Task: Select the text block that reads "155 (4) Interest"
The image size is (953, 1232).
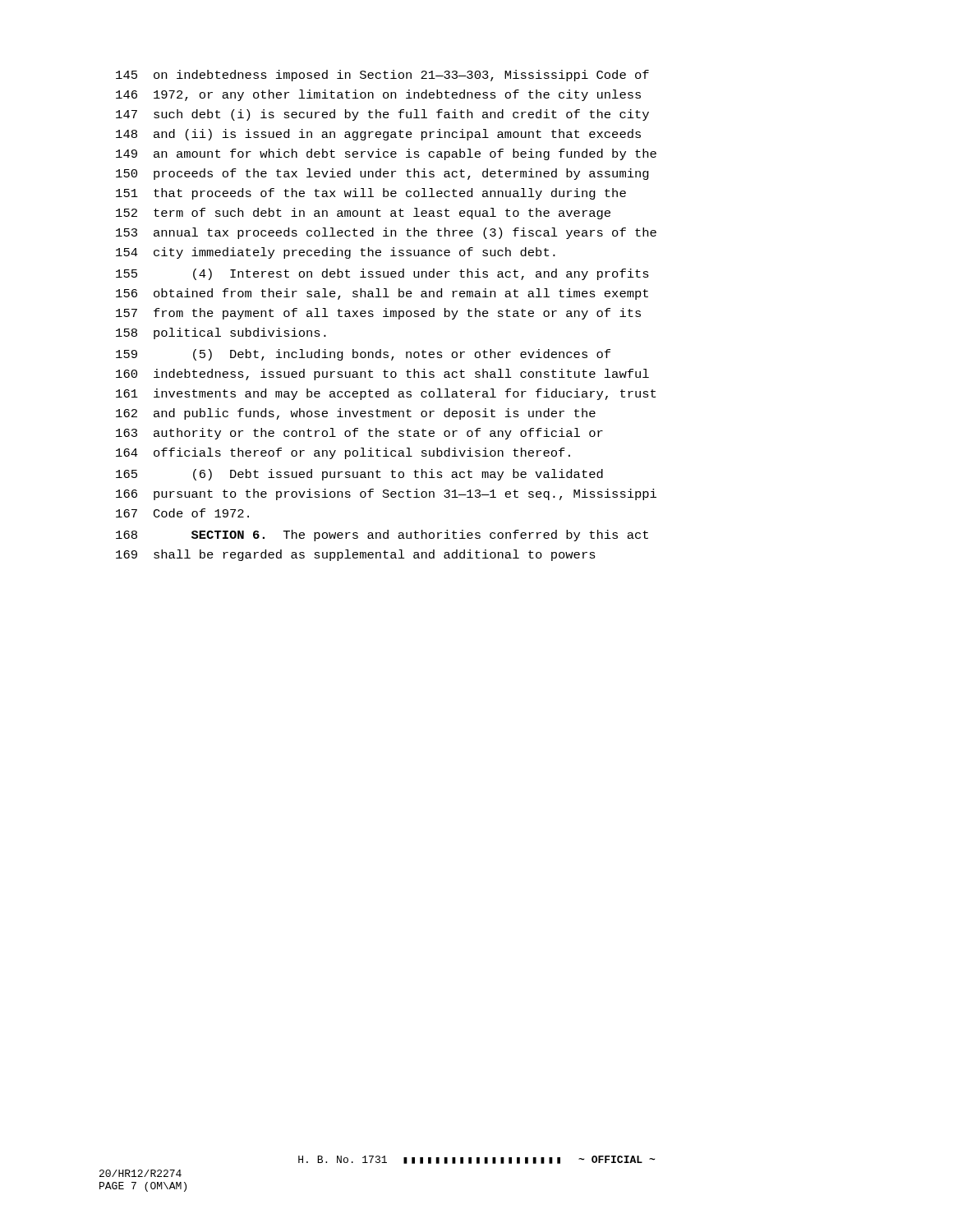Action: pos(476,304)
